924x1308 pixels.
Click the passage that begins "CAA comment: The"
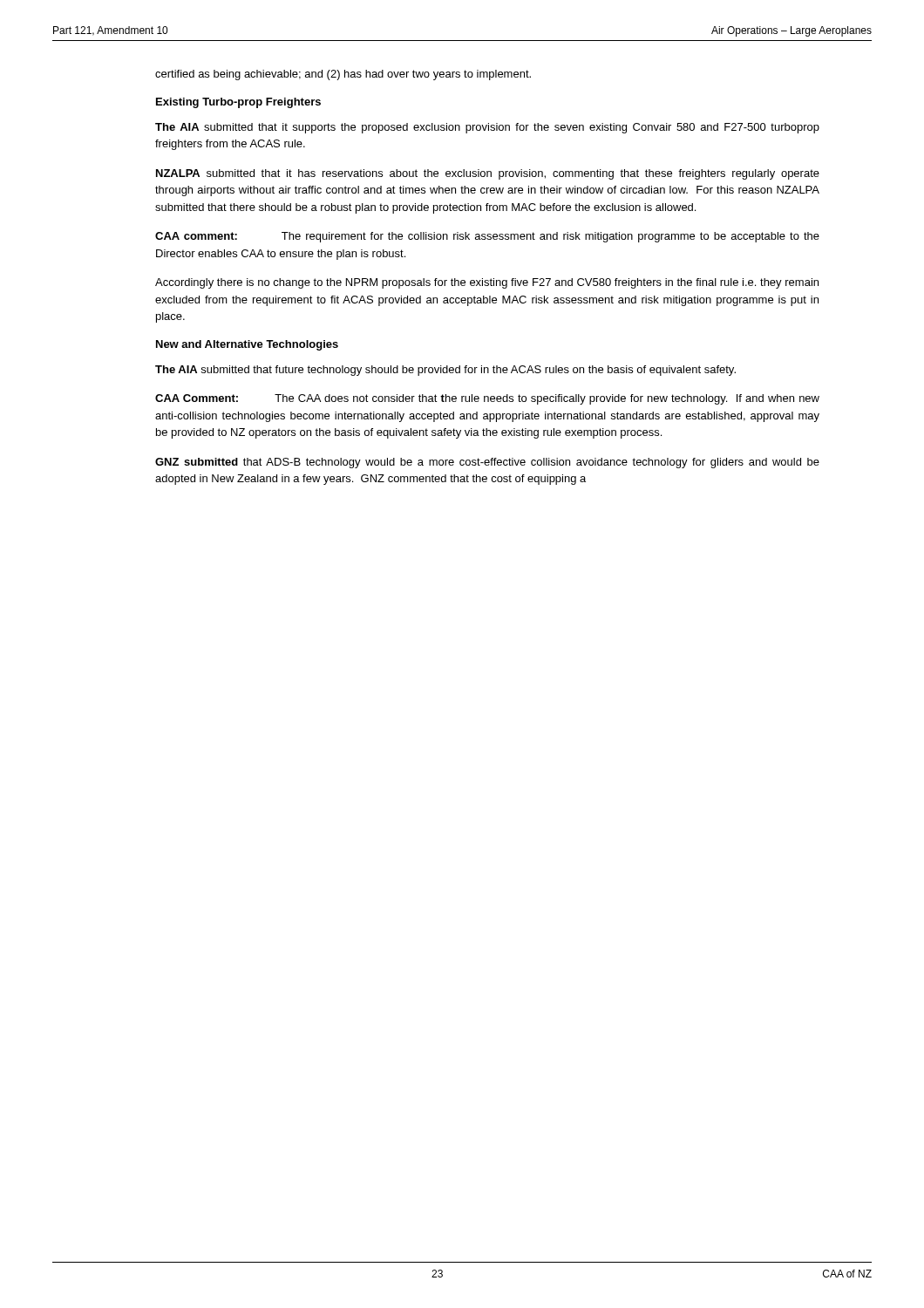click(x=487, y=244)
